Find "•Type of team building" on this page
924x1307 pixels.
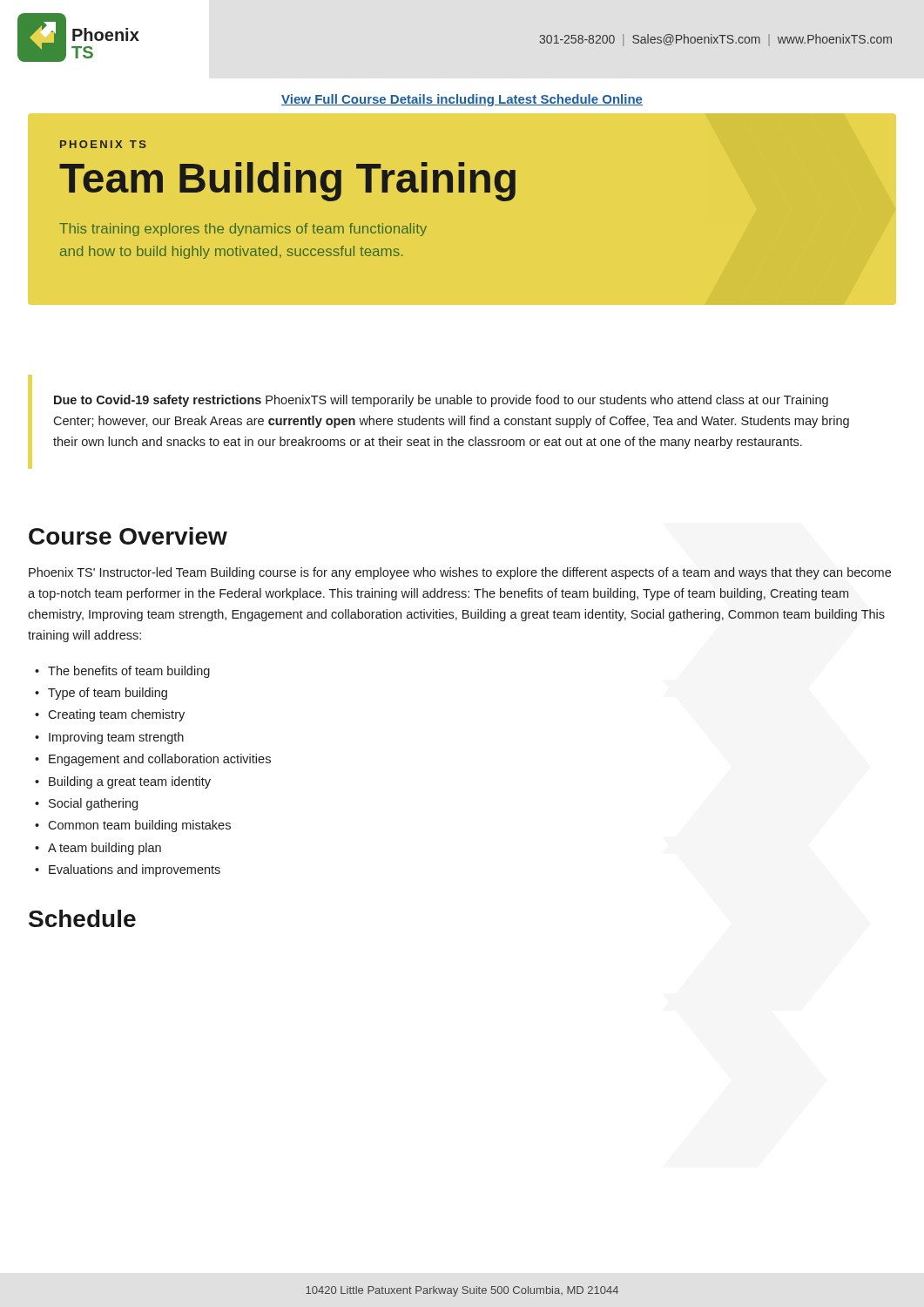click(x=101, y=693)
